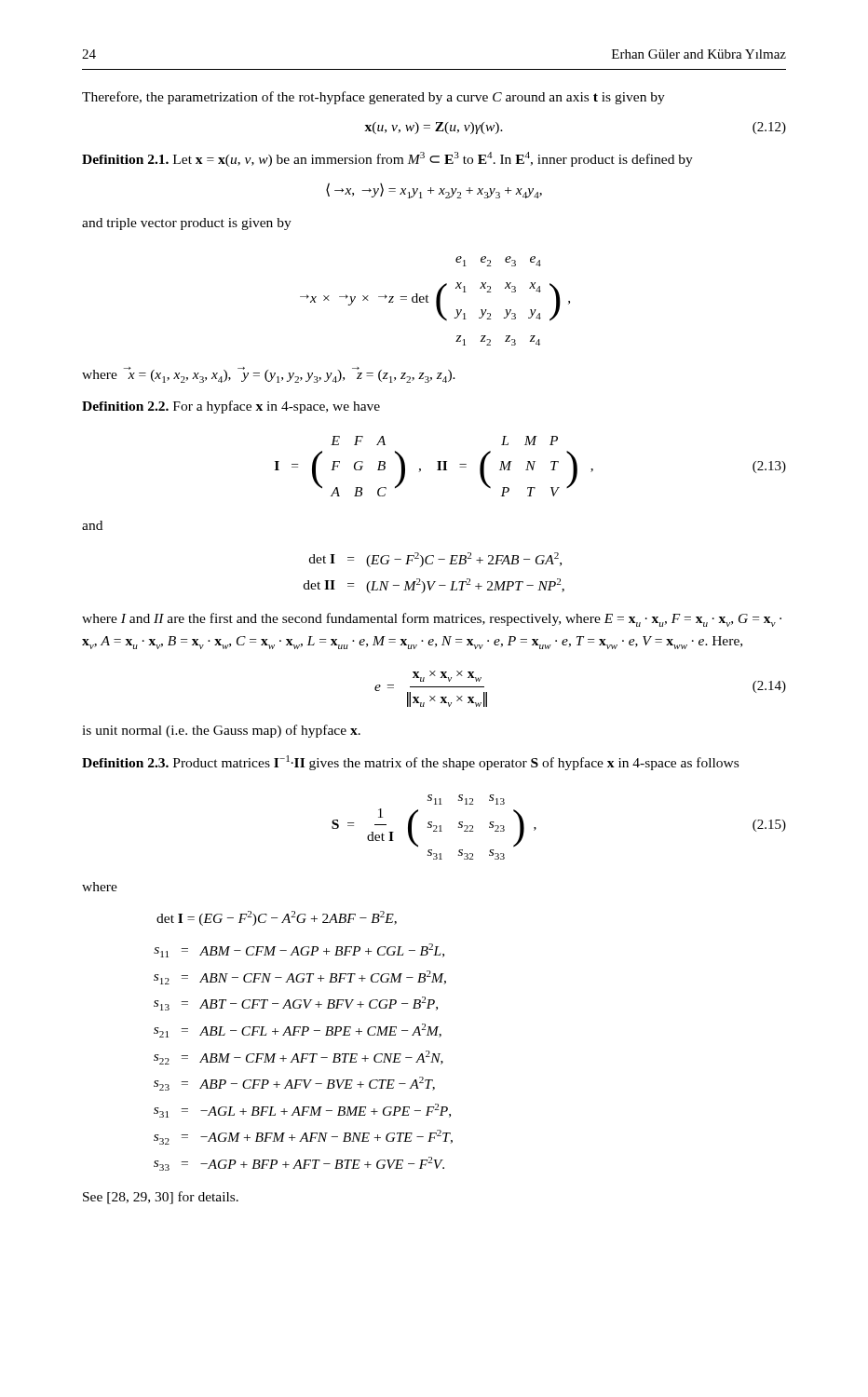Locate the formula that reads "I= ( EFA FGB"
868x1397 pixels.
point(434,466)
